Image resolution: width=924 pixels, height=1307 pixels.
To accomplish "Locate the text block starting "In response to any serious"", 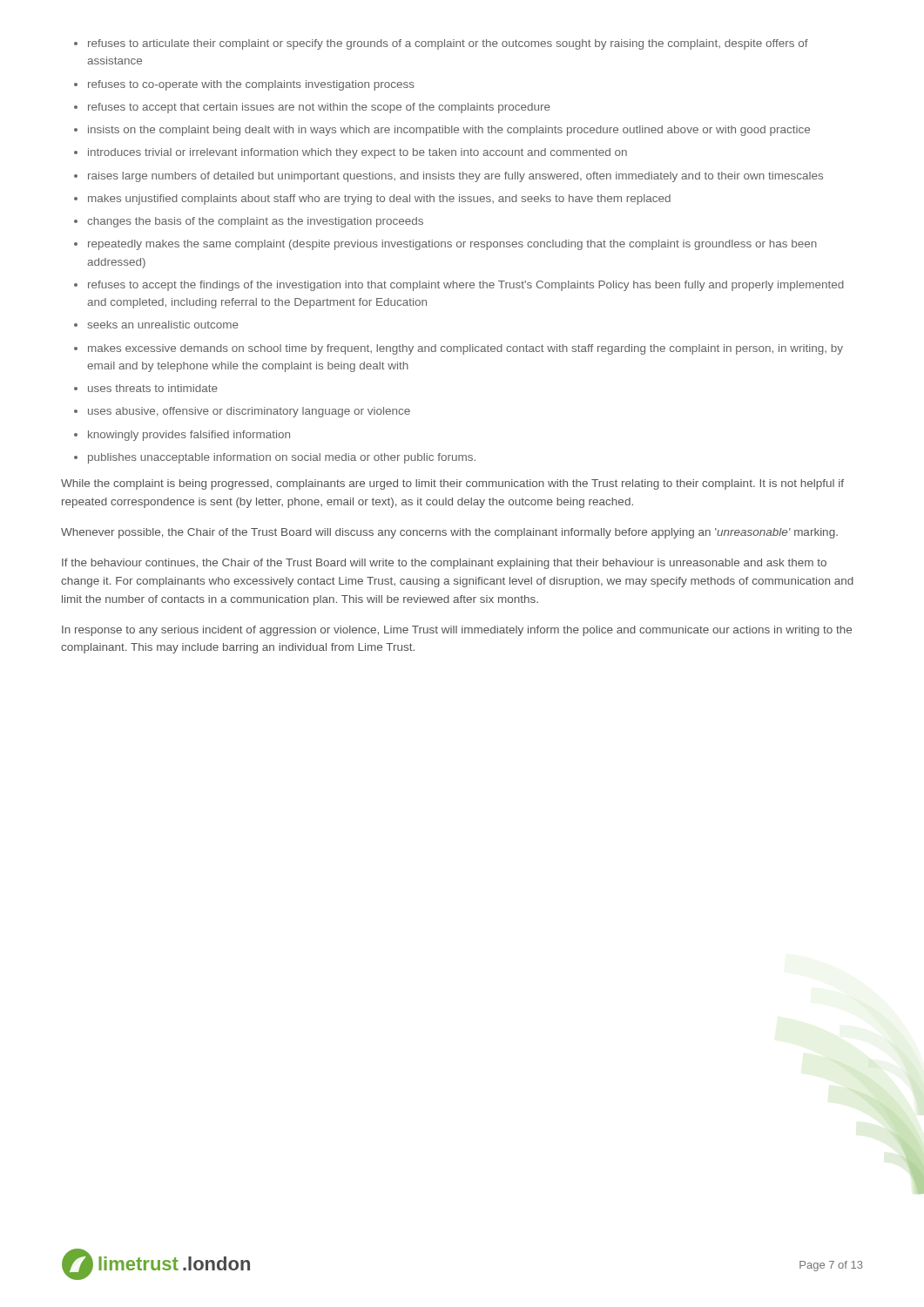I will click(457, 638).
